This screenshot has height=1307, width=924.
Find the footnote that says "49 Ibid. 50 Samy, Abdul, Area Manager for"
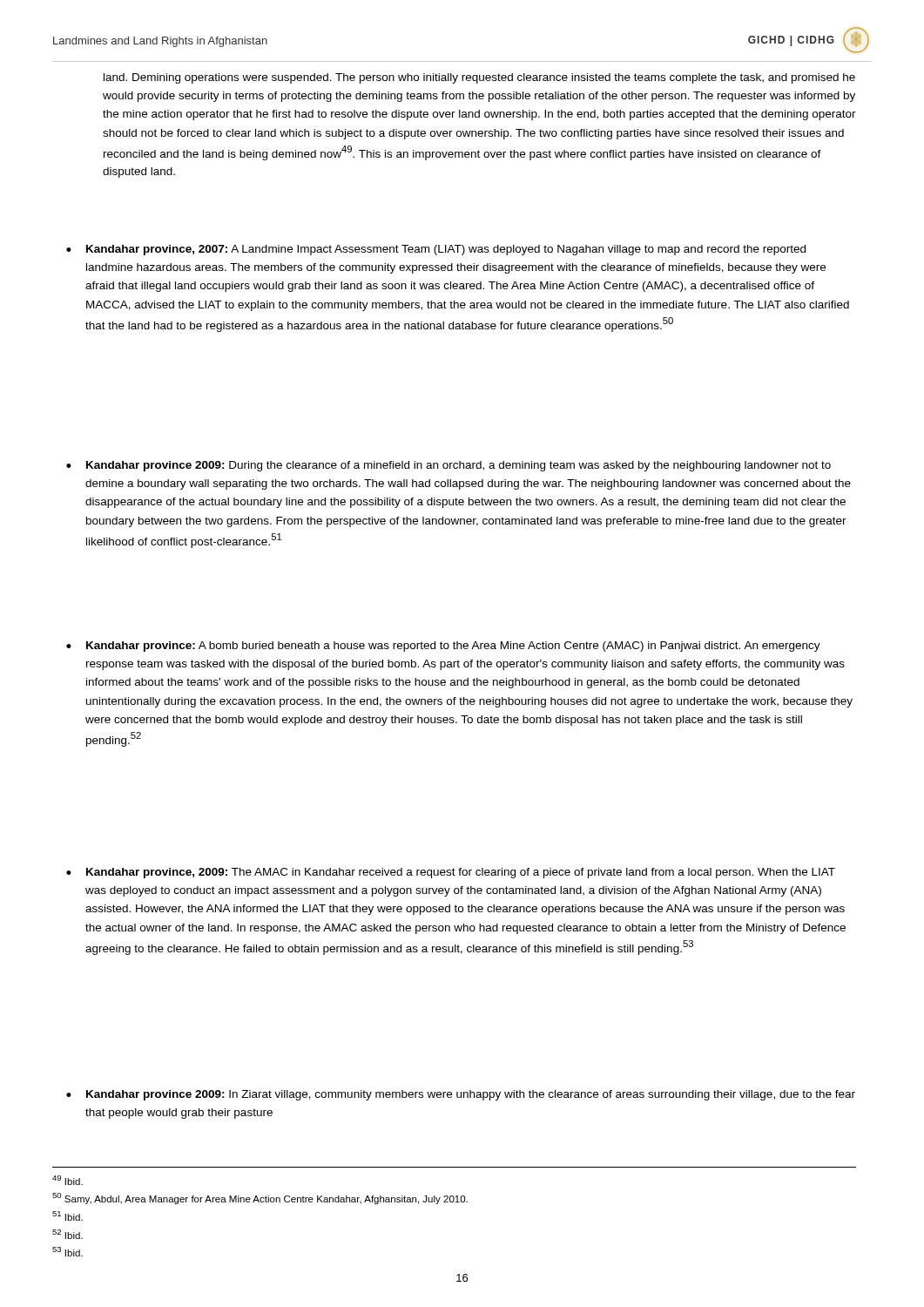point(67,1180)
